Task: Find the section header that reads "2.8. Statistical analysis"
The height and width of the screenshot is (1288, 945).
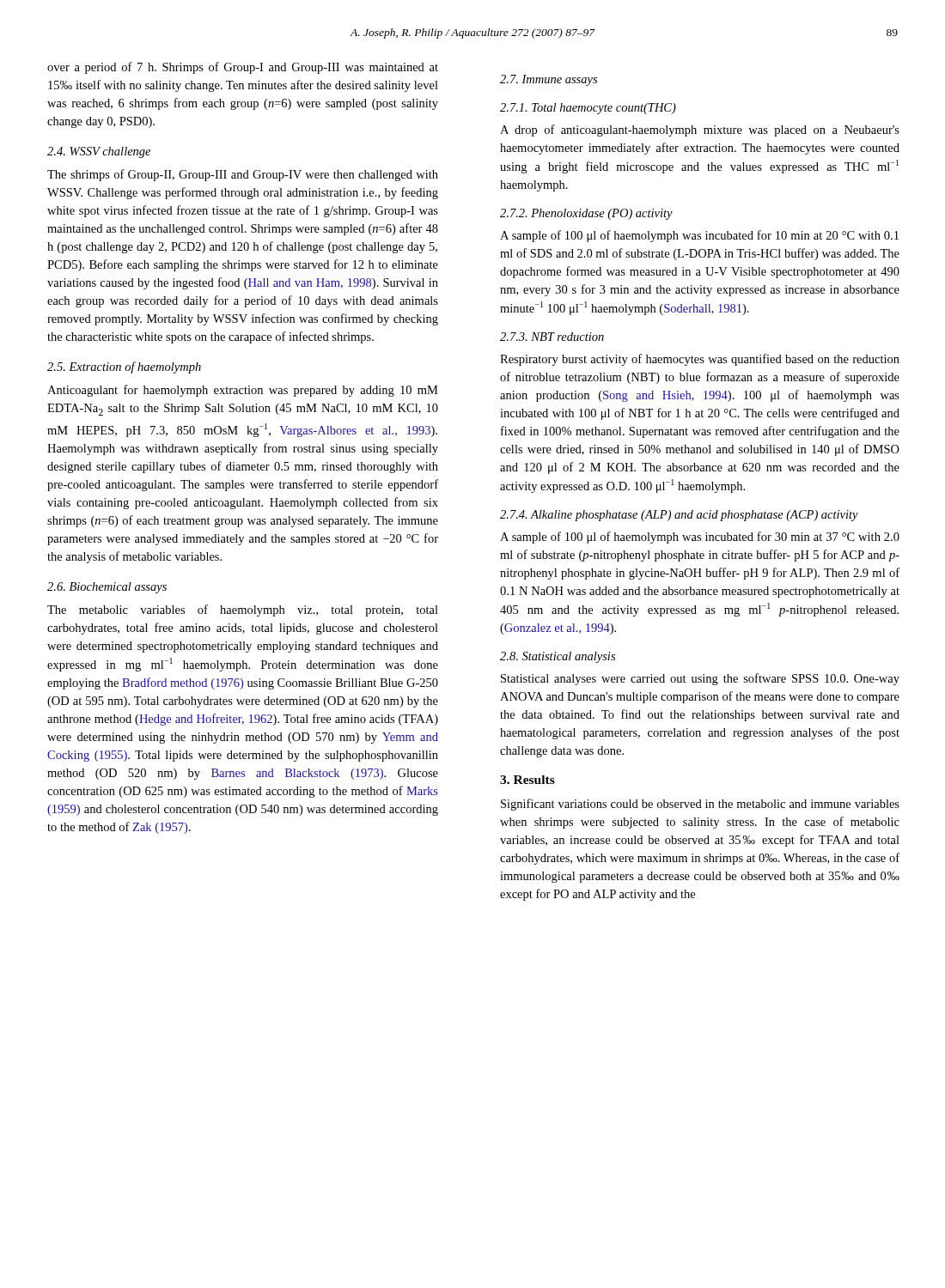Action: pos(558,656)
